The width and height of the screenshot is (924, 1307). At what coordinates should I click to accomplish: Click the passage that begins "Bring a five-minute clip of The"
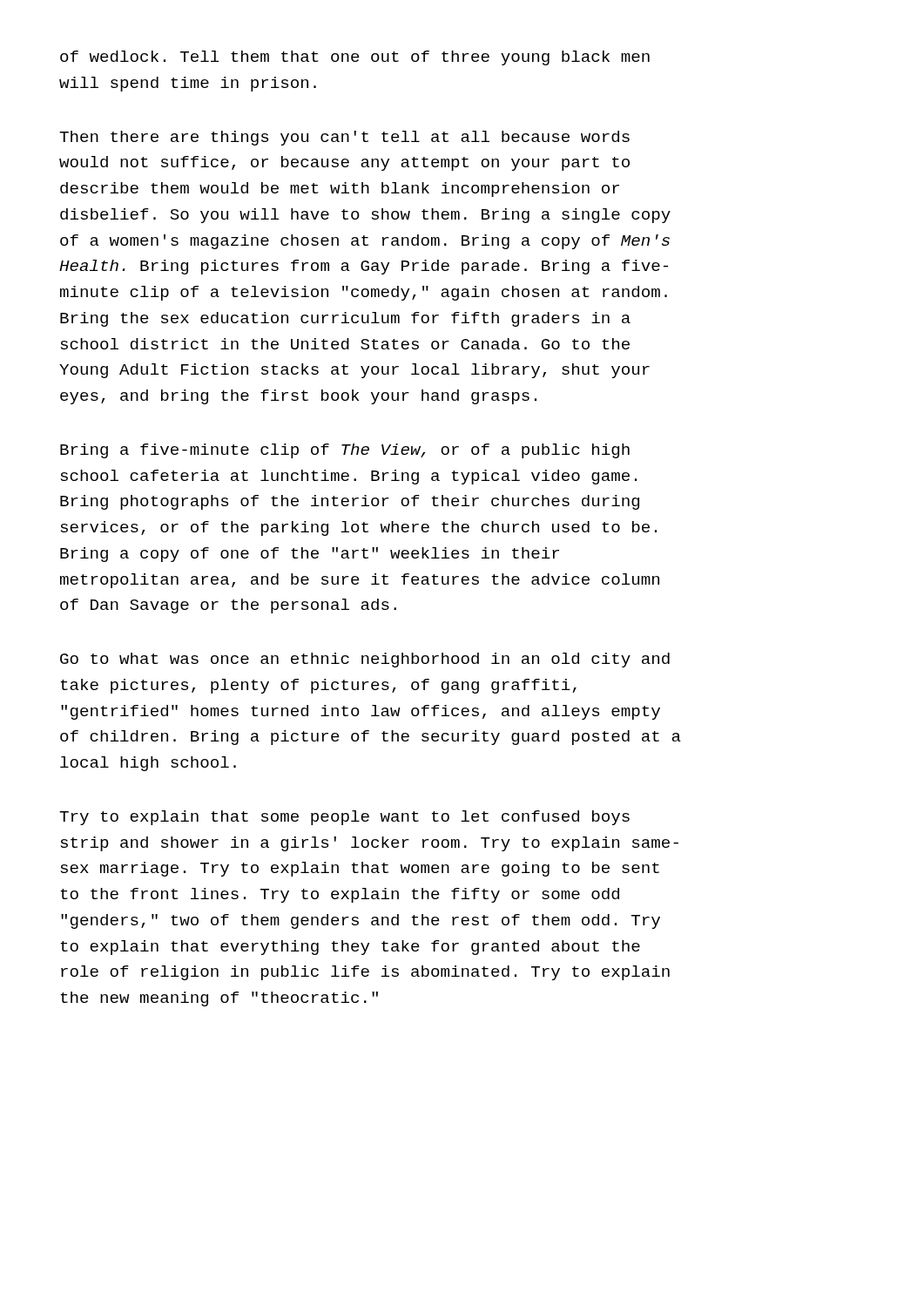coord(360,528)
